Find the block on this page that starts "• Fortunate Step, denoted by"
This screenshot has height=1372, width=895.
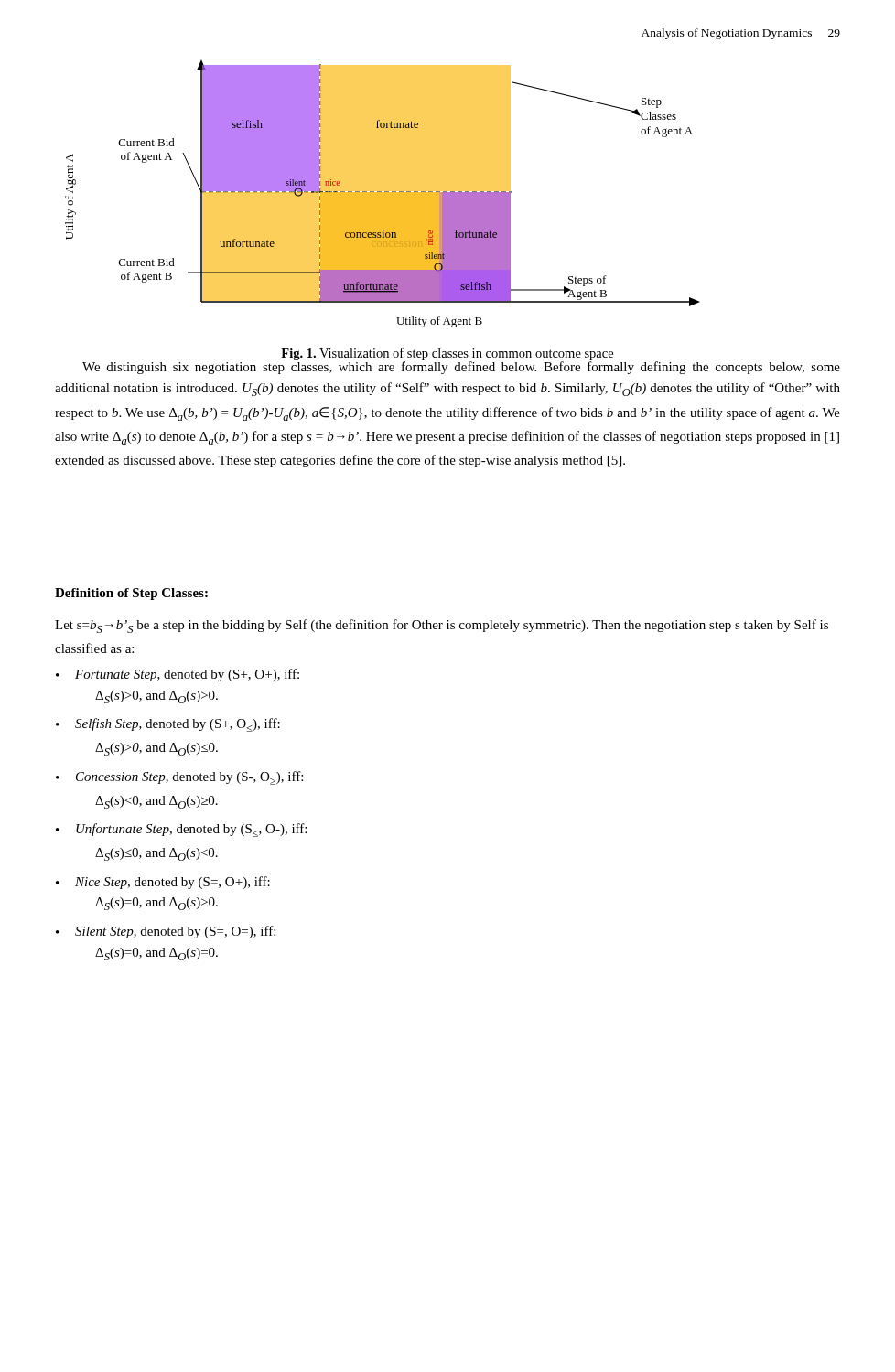[x=178, y=675]
